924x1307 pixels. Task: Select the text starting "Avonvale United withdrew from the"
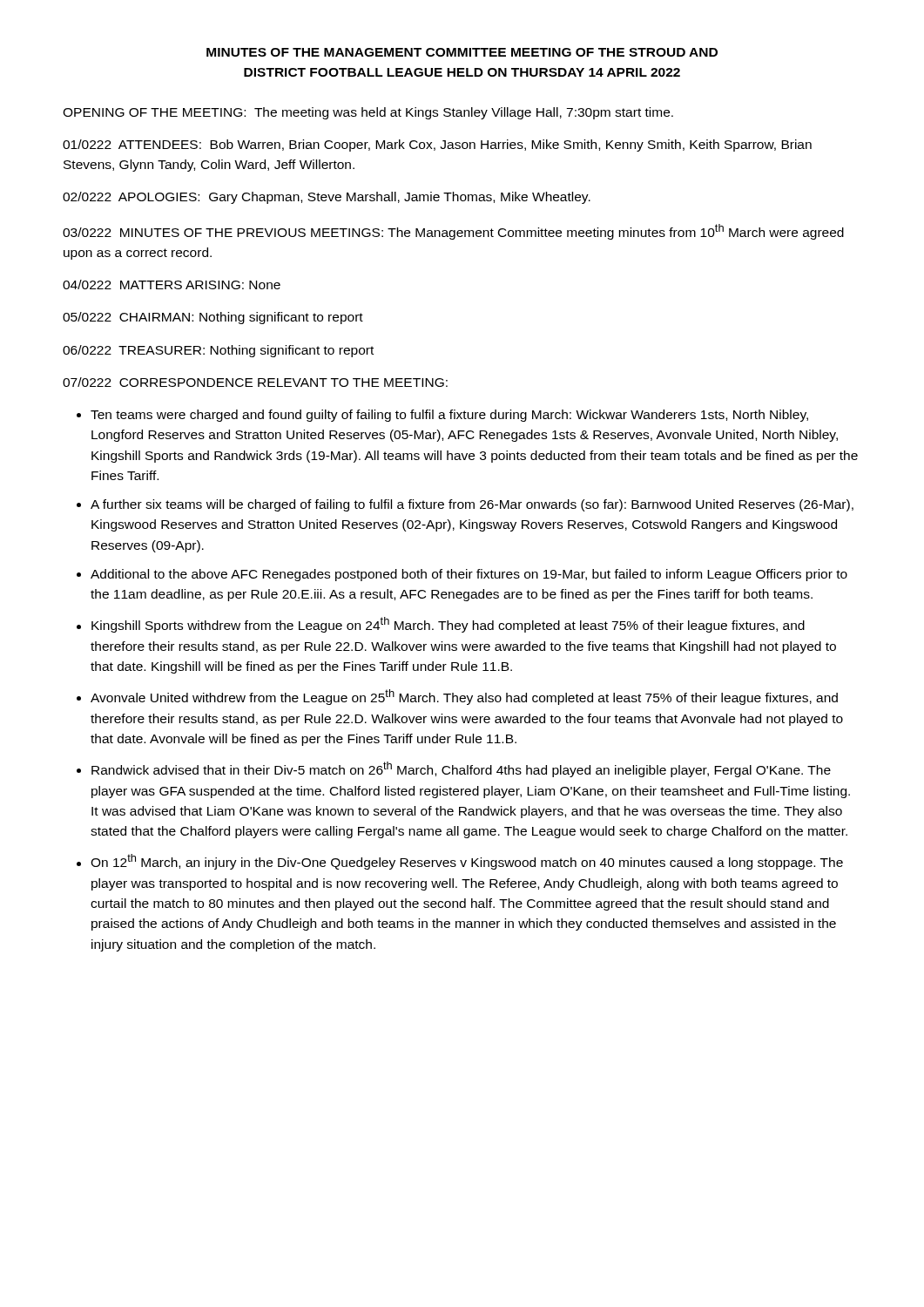click(x=476, y=717)
